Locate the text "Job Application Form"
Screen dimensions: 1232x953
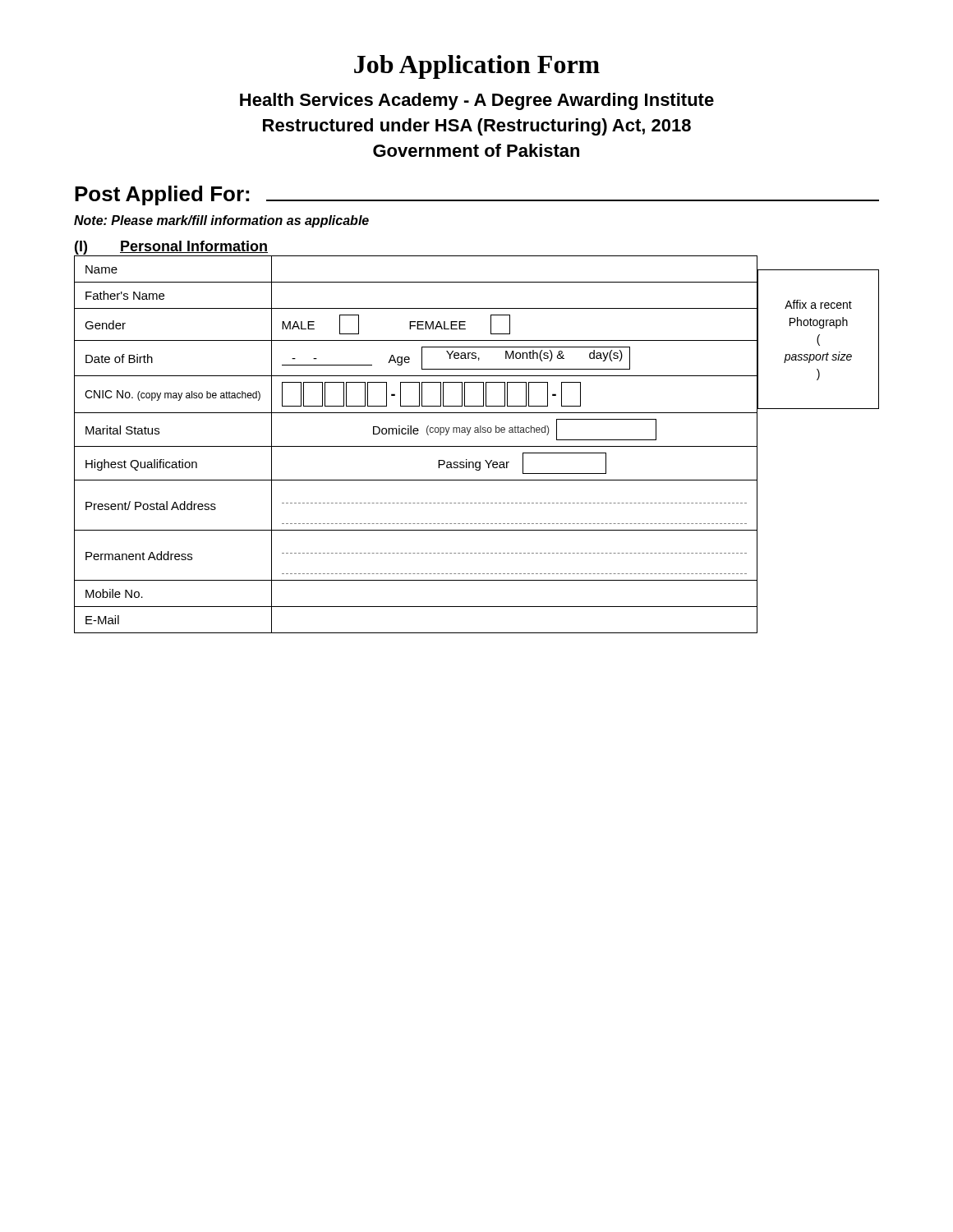476,64
